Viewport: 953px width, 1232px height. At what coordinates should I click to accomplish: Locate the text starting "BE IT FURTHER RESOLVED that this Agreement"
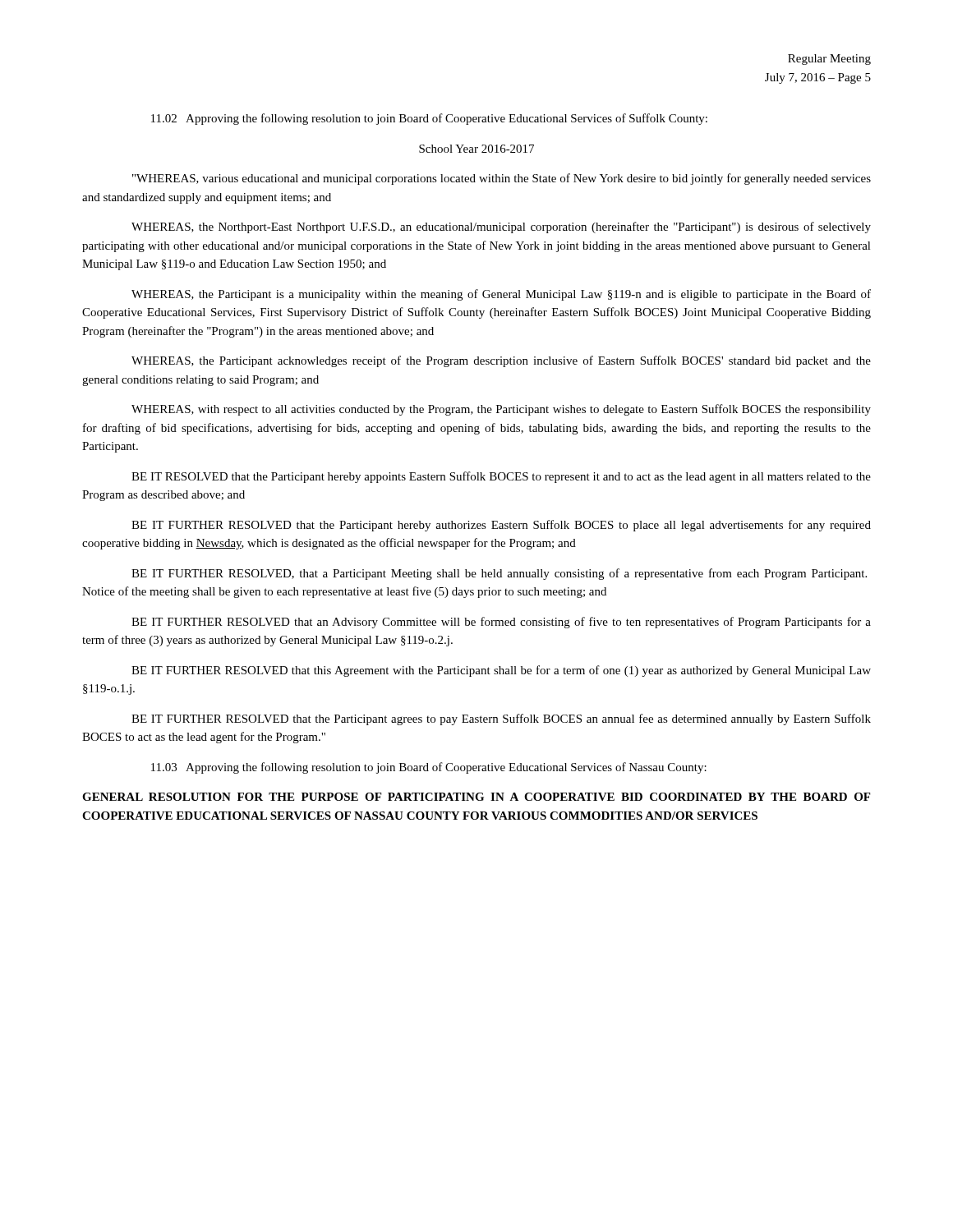pos(476,679)
